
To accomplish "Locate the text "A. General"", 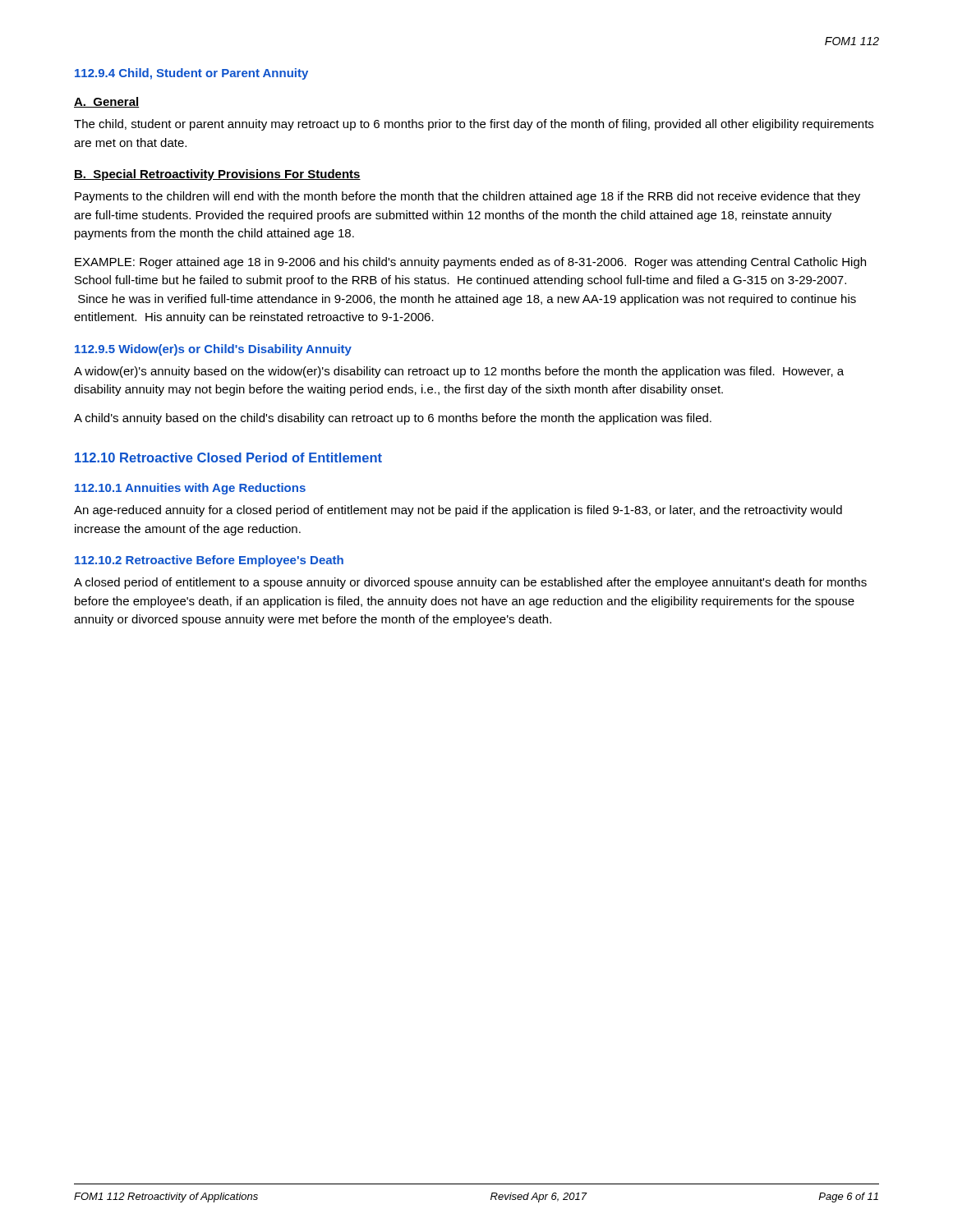I will tap(106, 101).
